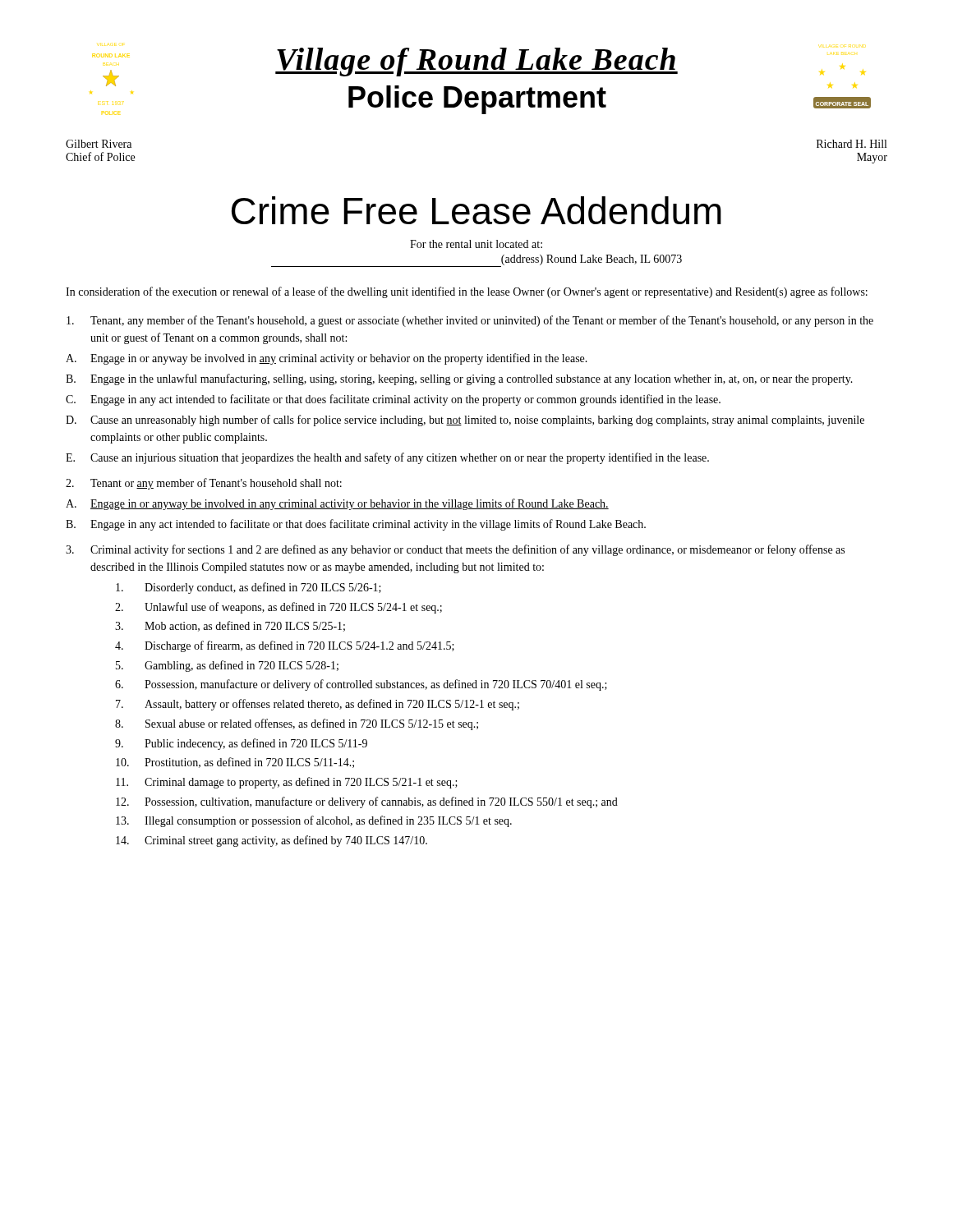
Task: Select the passage starting "10. Prostitution, as defined"
Action: point(235,763)
